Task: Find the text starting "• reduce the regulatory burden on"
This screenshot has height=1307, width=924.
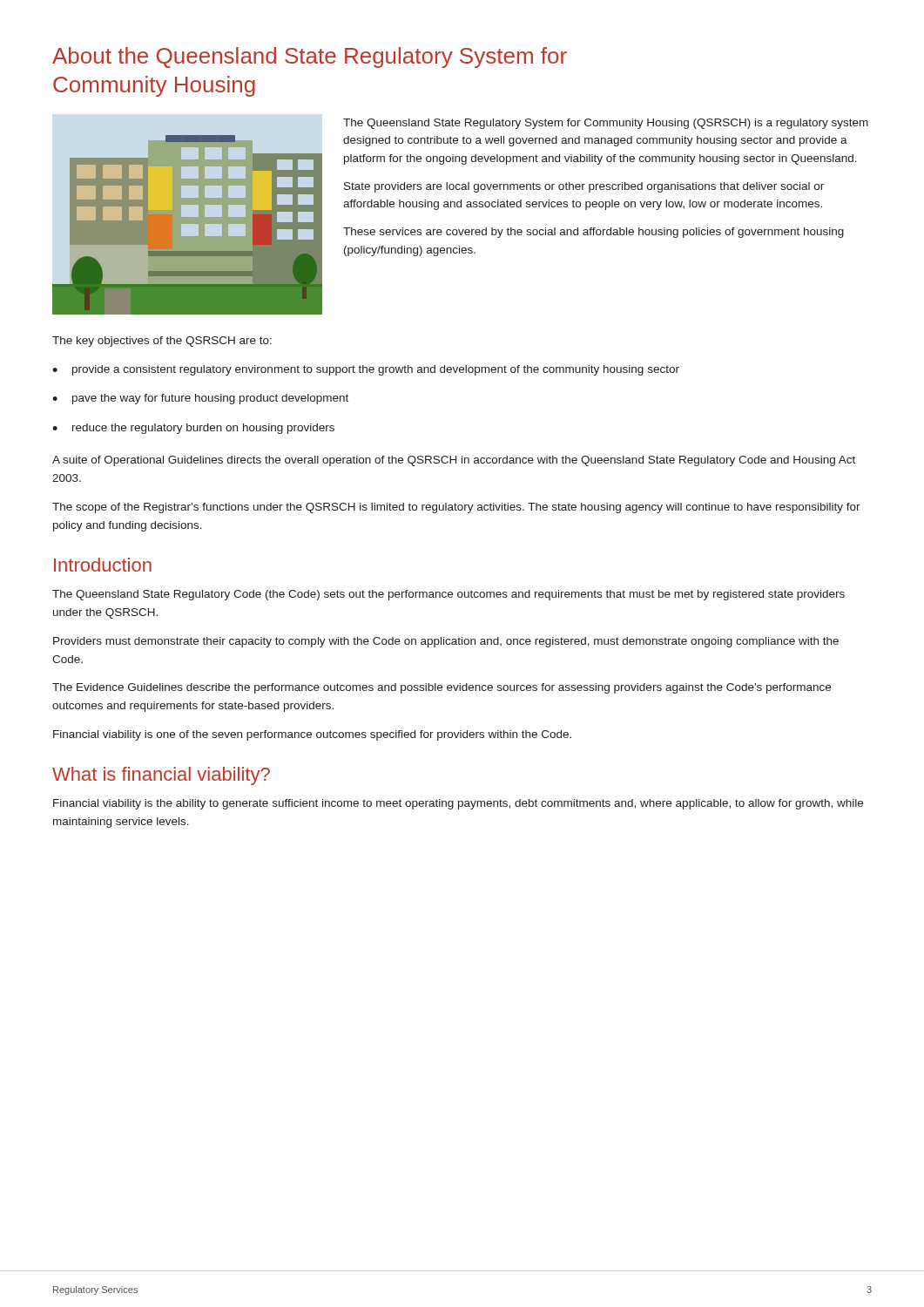Action: coord(193,429)
